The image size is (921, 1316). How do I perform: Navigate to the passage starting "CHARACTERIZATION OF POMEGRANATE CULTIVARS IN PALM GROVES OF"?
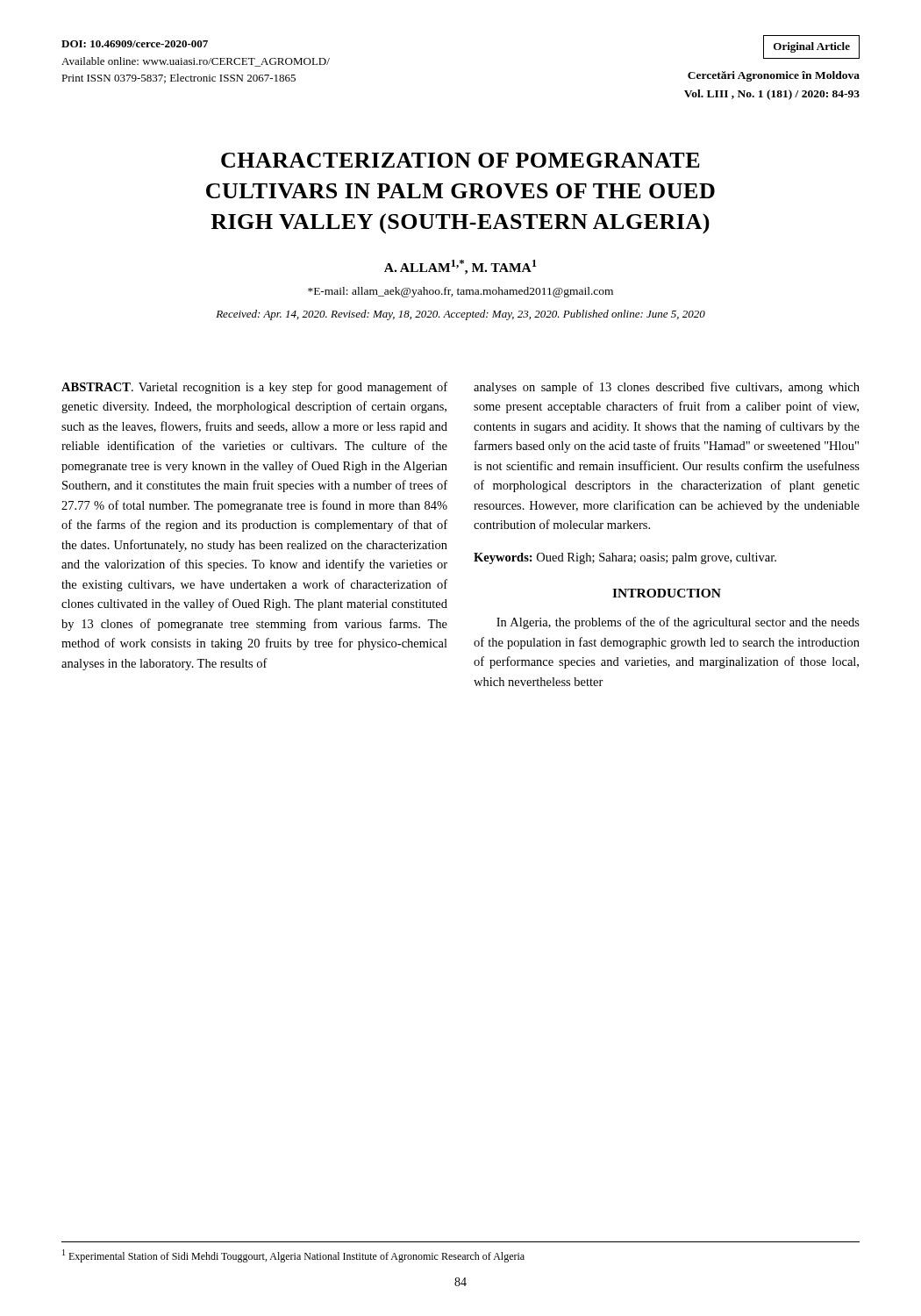tap(460, 233)
